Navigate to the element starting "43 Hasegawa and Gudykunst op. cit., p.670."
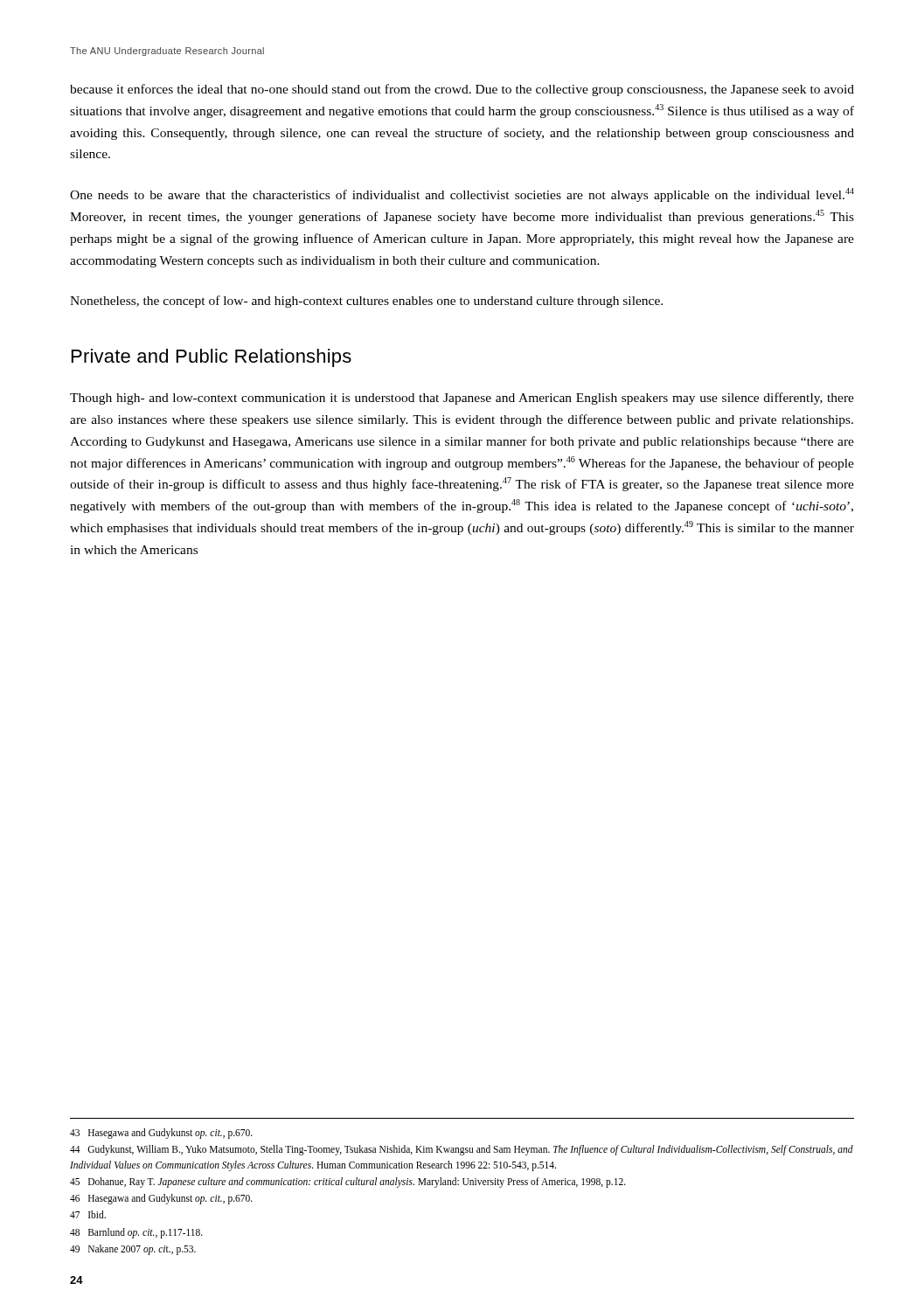Screen dimensions: 1311x924 click(161, 1133)
